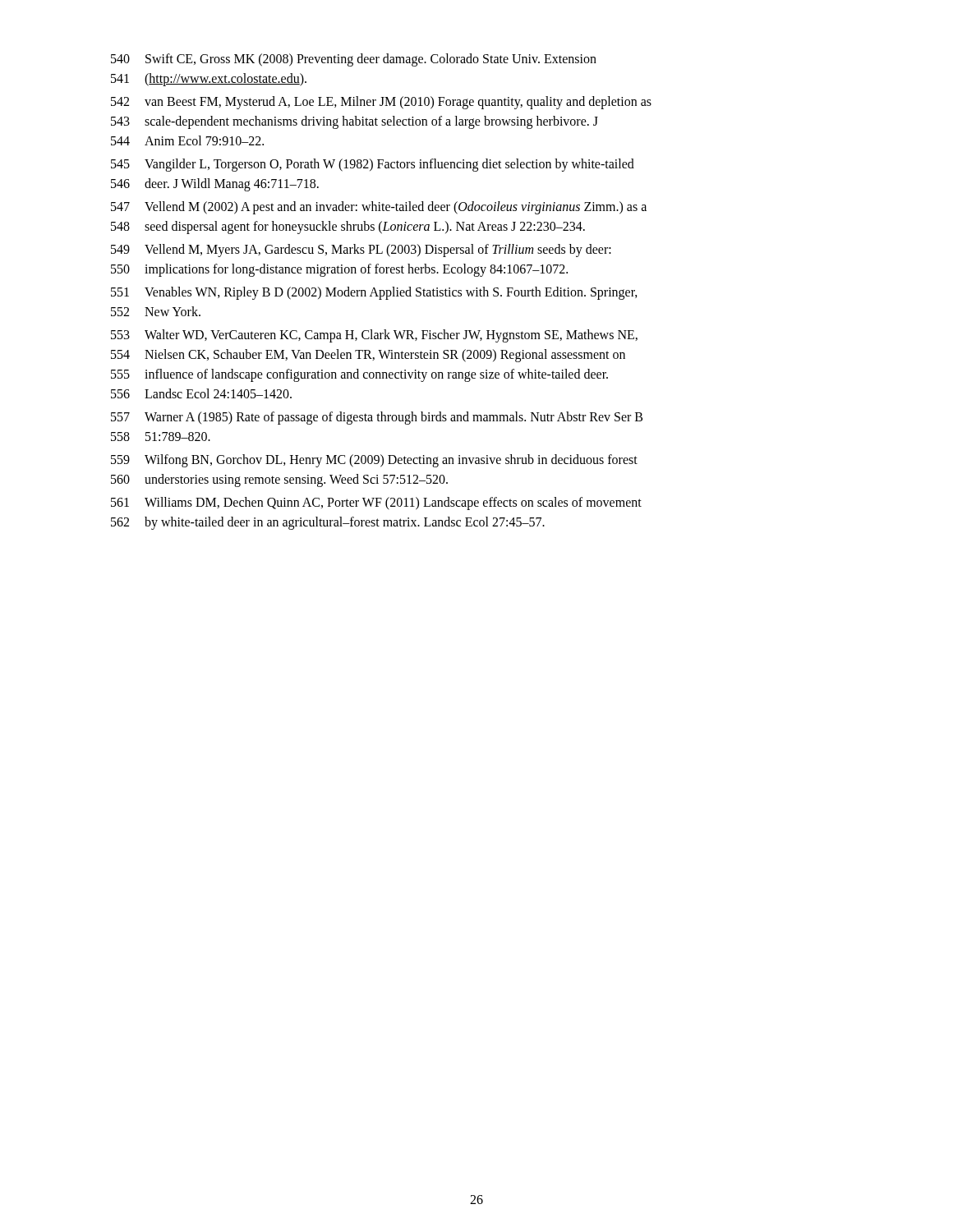Select the text block starting "551 Venables WN, Ripley B D (2002) Modern"
Viewport: 953px width, 1232px height.
coord(476,292)
